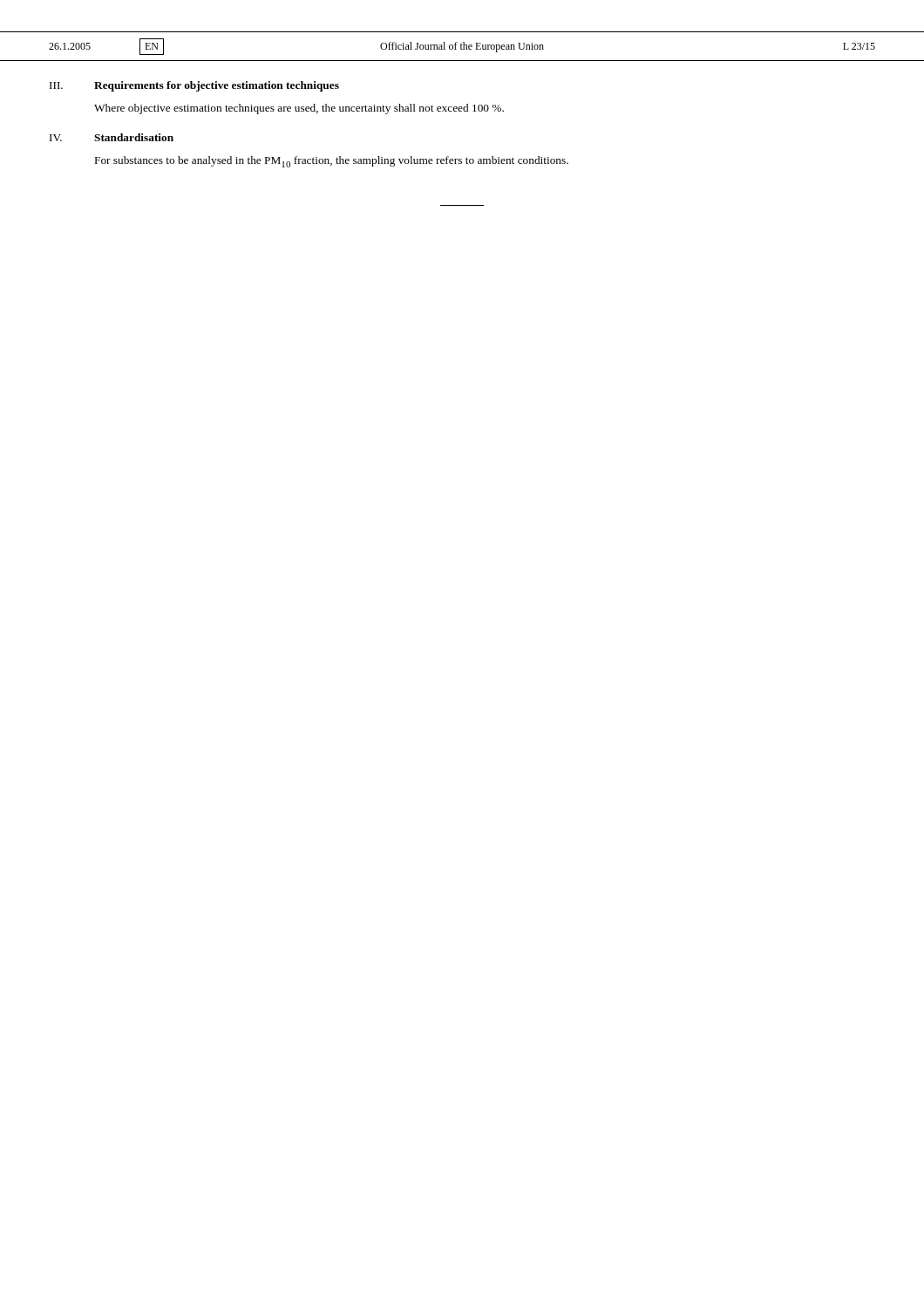Select the text starting "For substances to be analysed in the"
Screen dimensions: 1308x924
[331, 161]
